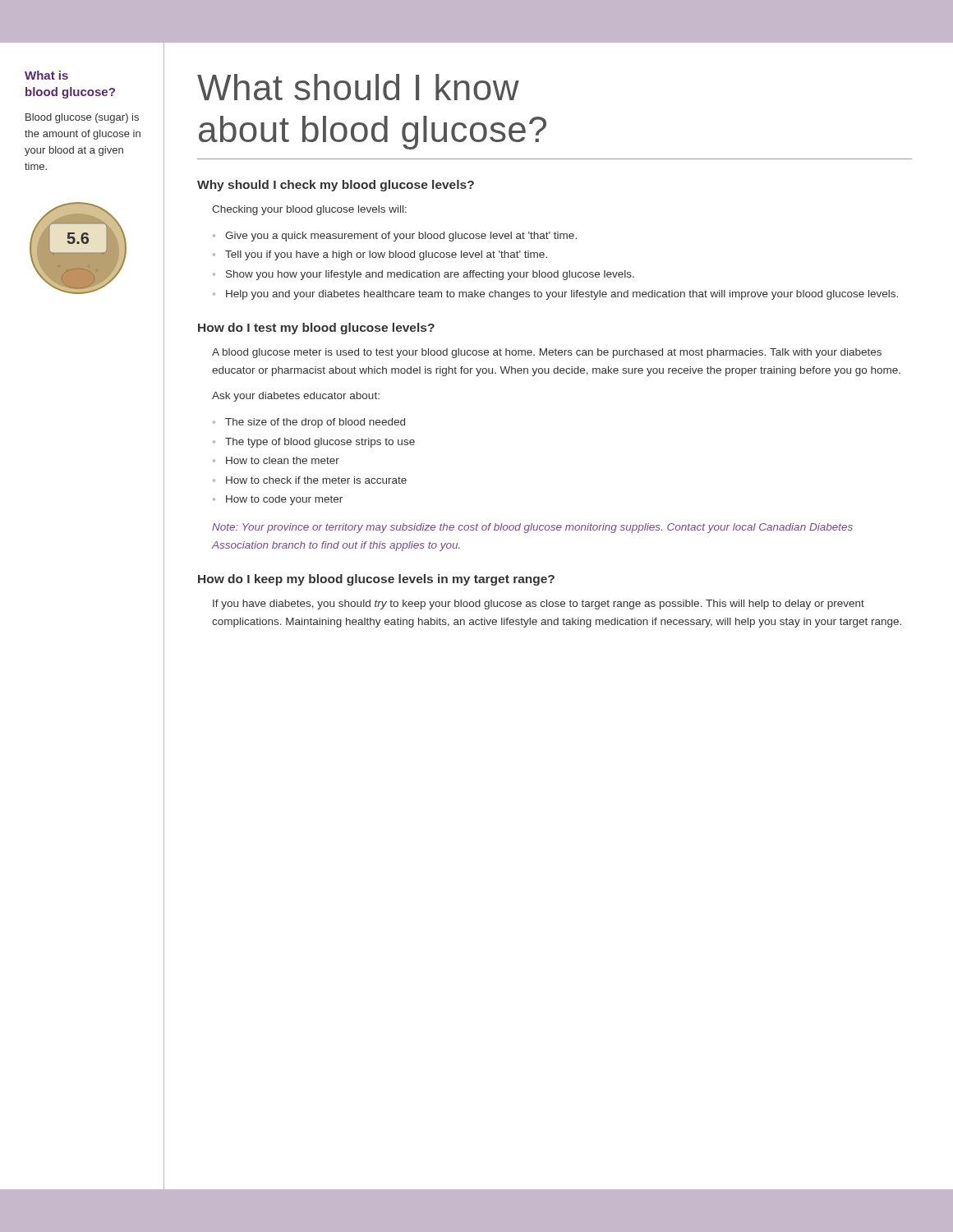Locate the text block containing "Note: Your province"
Viewport: 953px width, 1232px height.
coord(562,536)
